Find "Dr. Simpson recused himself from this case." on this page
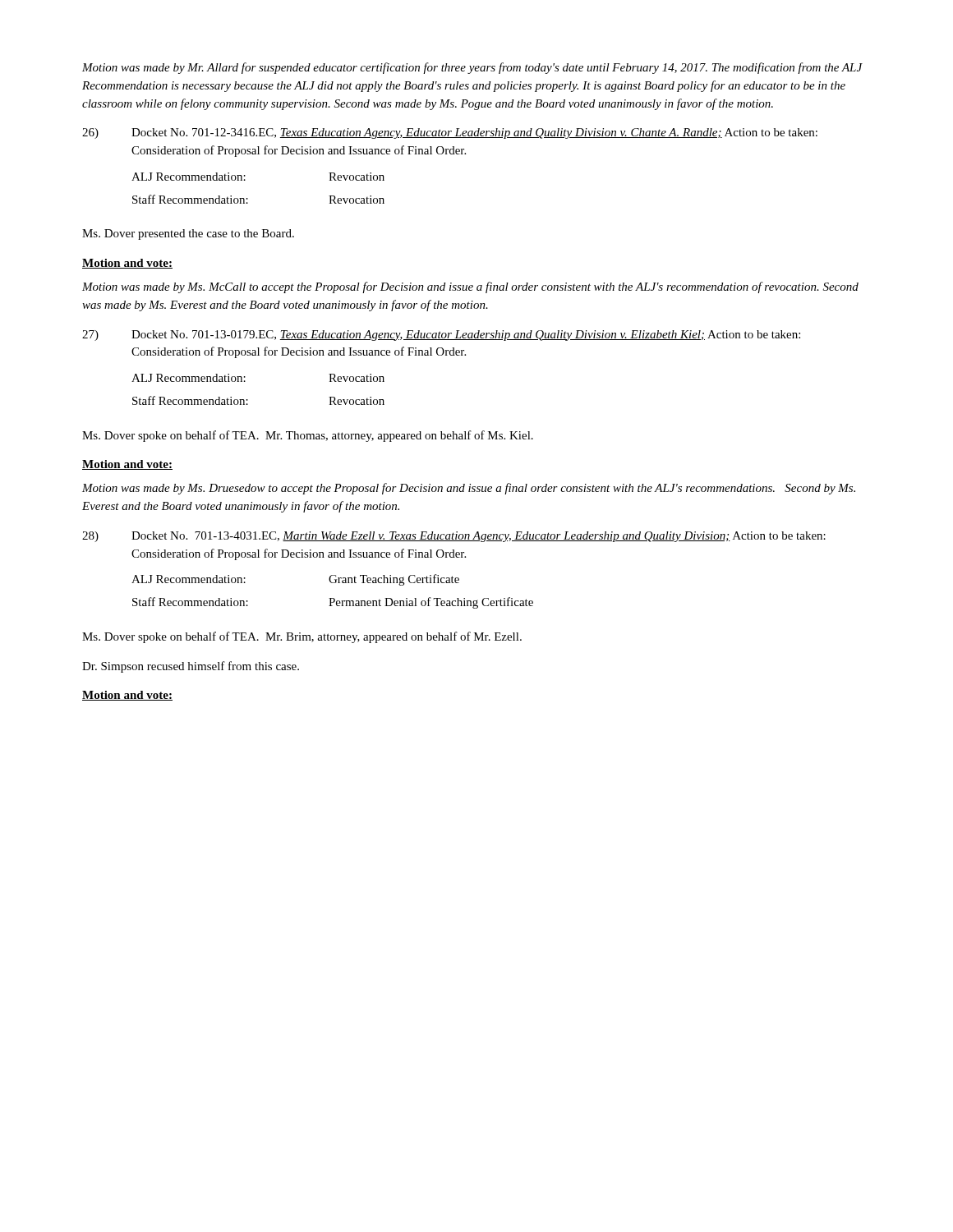The height and width of the screenshot is (1232, 953). pos(191,666)
